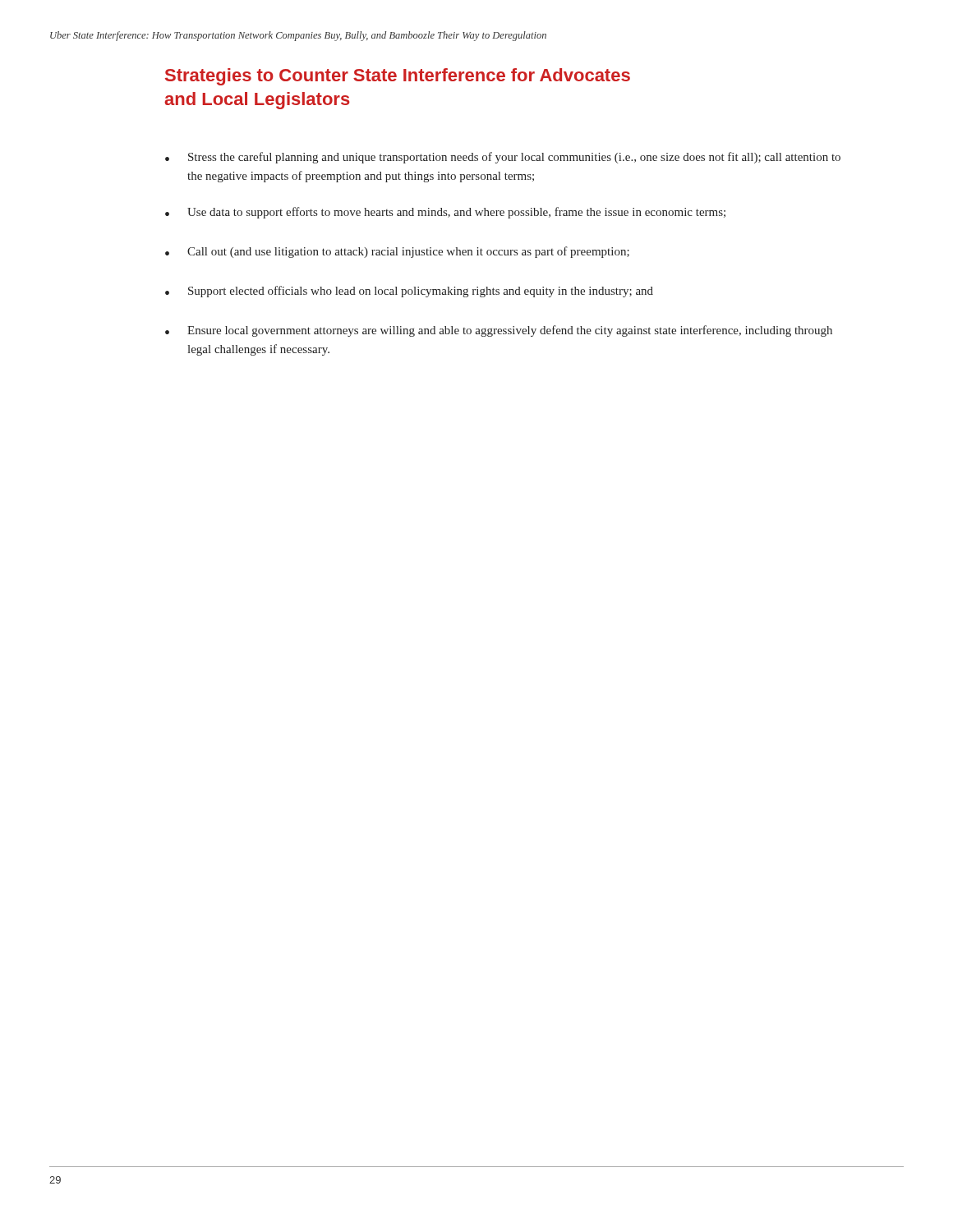
Task: Click the passage that begins "• Support elected"
Action: tap(509, 293)
